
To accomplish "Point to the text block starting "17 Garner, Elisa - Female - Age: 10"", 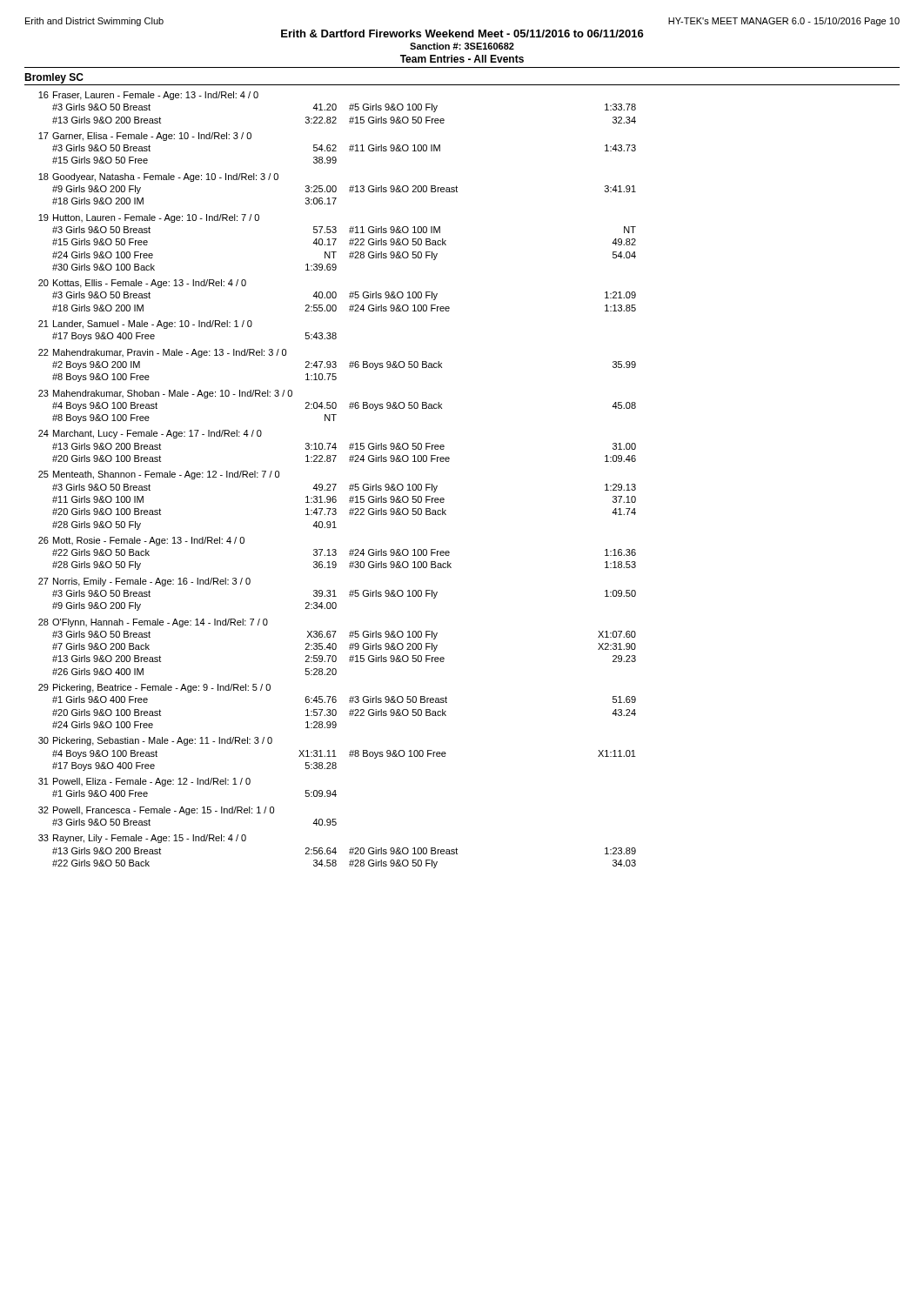I will point(145,137).
